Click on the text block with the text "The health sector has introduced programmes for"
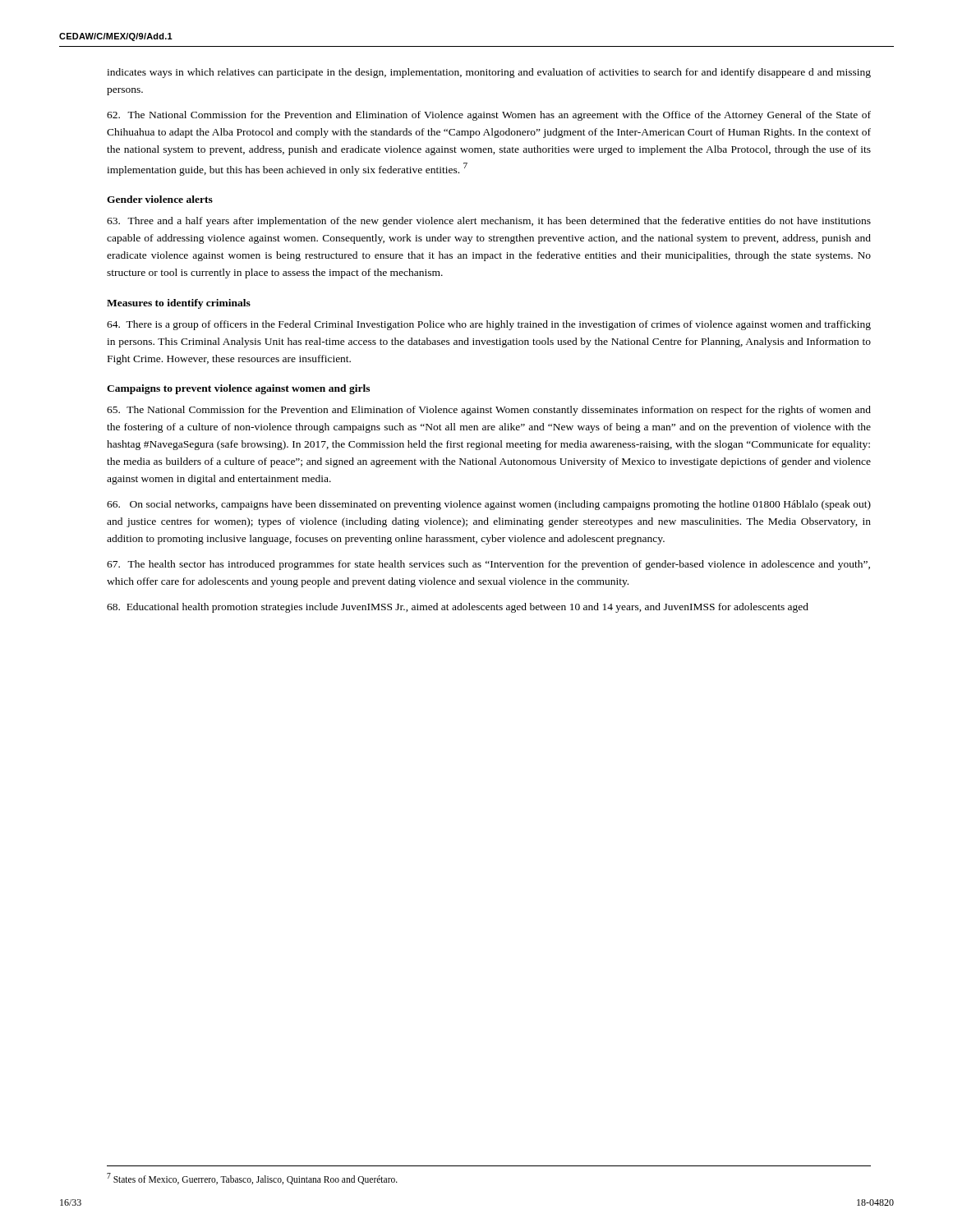953x1232 pixels. (x=489, y=572)
